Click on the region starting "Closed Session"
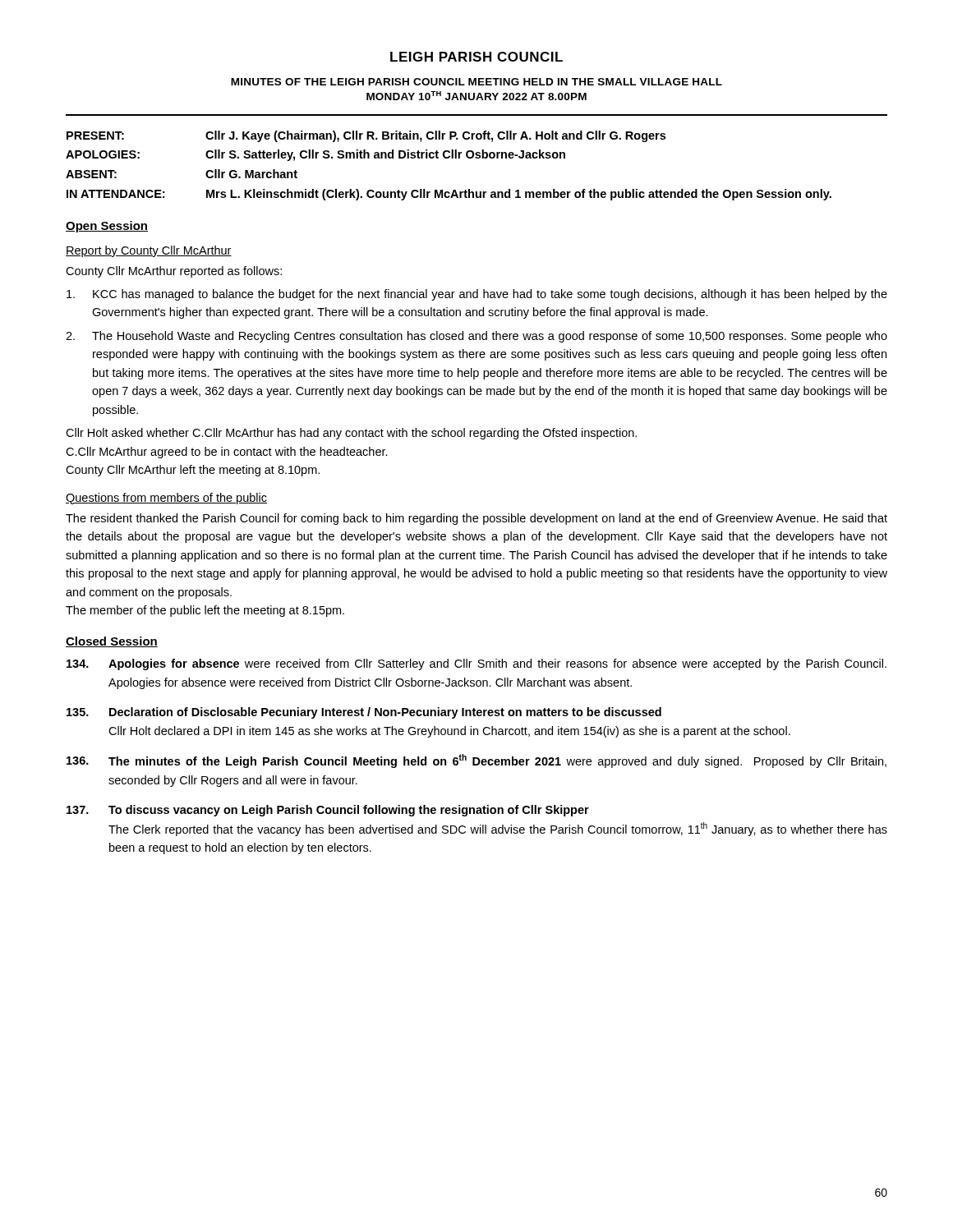This screenshot has height=1232, width=953. [x=112, y=641]
